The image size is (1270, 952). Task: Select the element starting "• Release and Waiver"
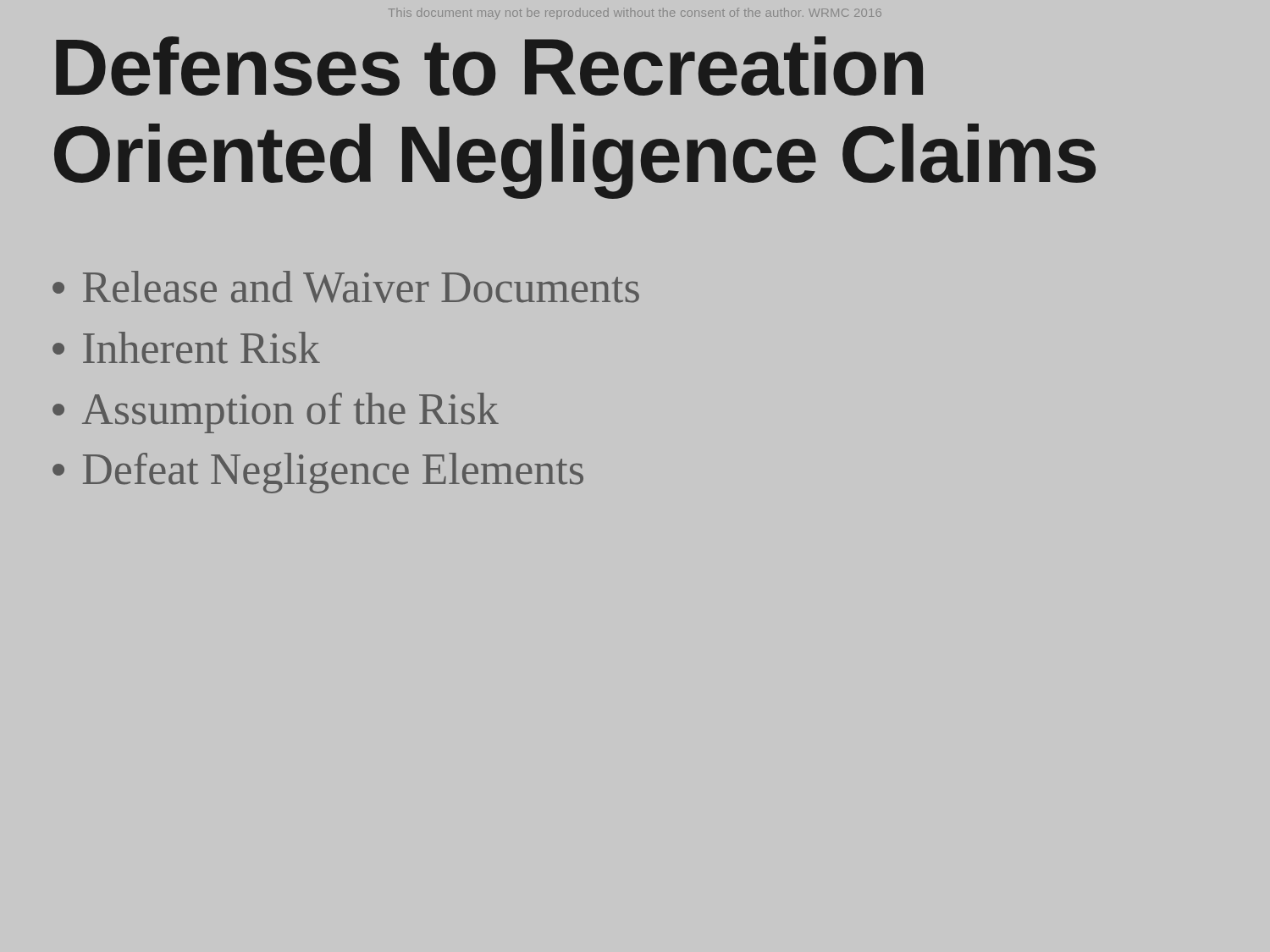pyautogui.click(x=346, y=288)
